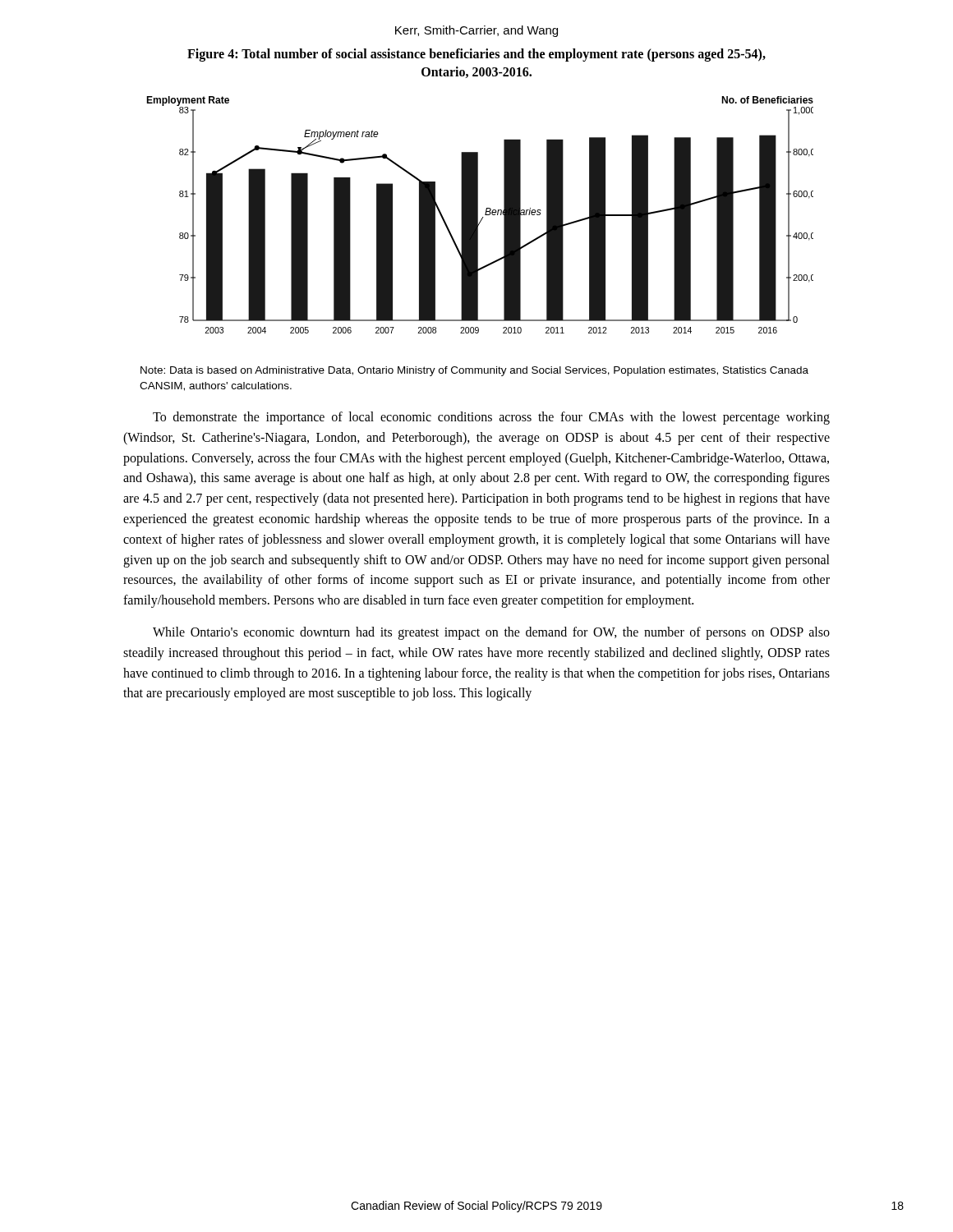
Task: Locate the caption that opens with "Figure 4: Total number of social assistance"
Action: (x=476, y=63)
